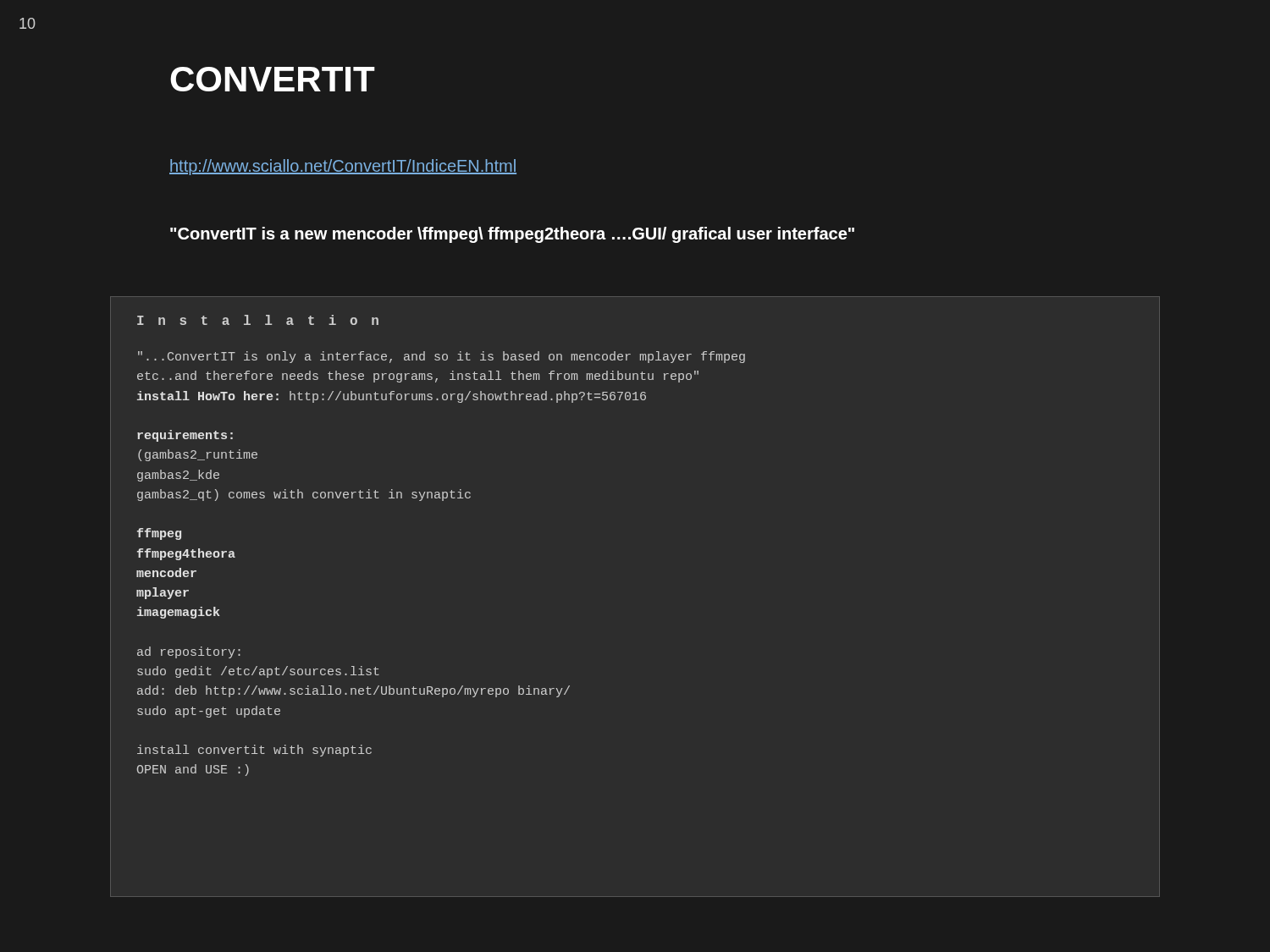Select a section header

point(635,322)
